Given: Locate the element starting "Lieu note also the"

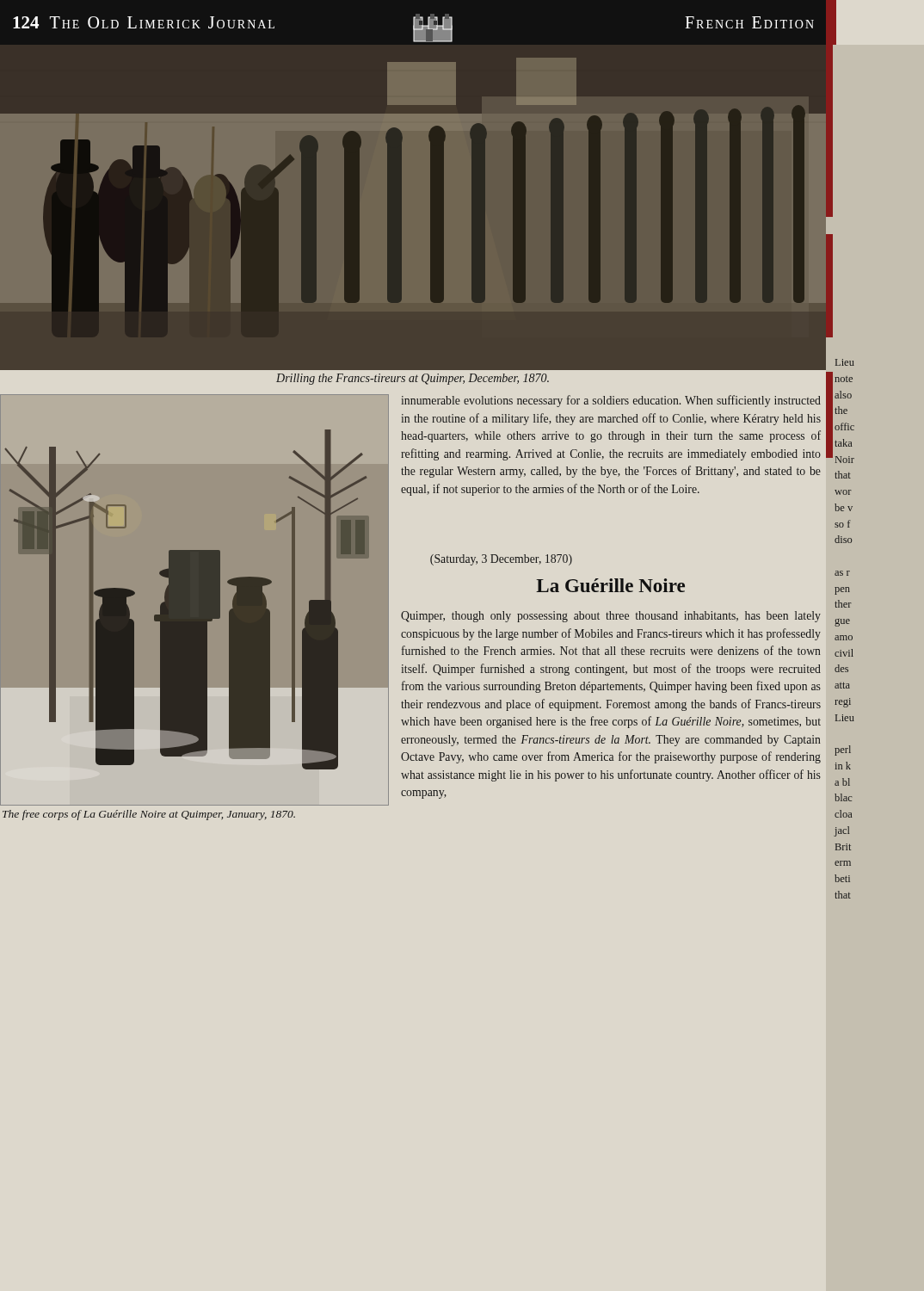Looking at the screenshot, I should coord(845,629).
